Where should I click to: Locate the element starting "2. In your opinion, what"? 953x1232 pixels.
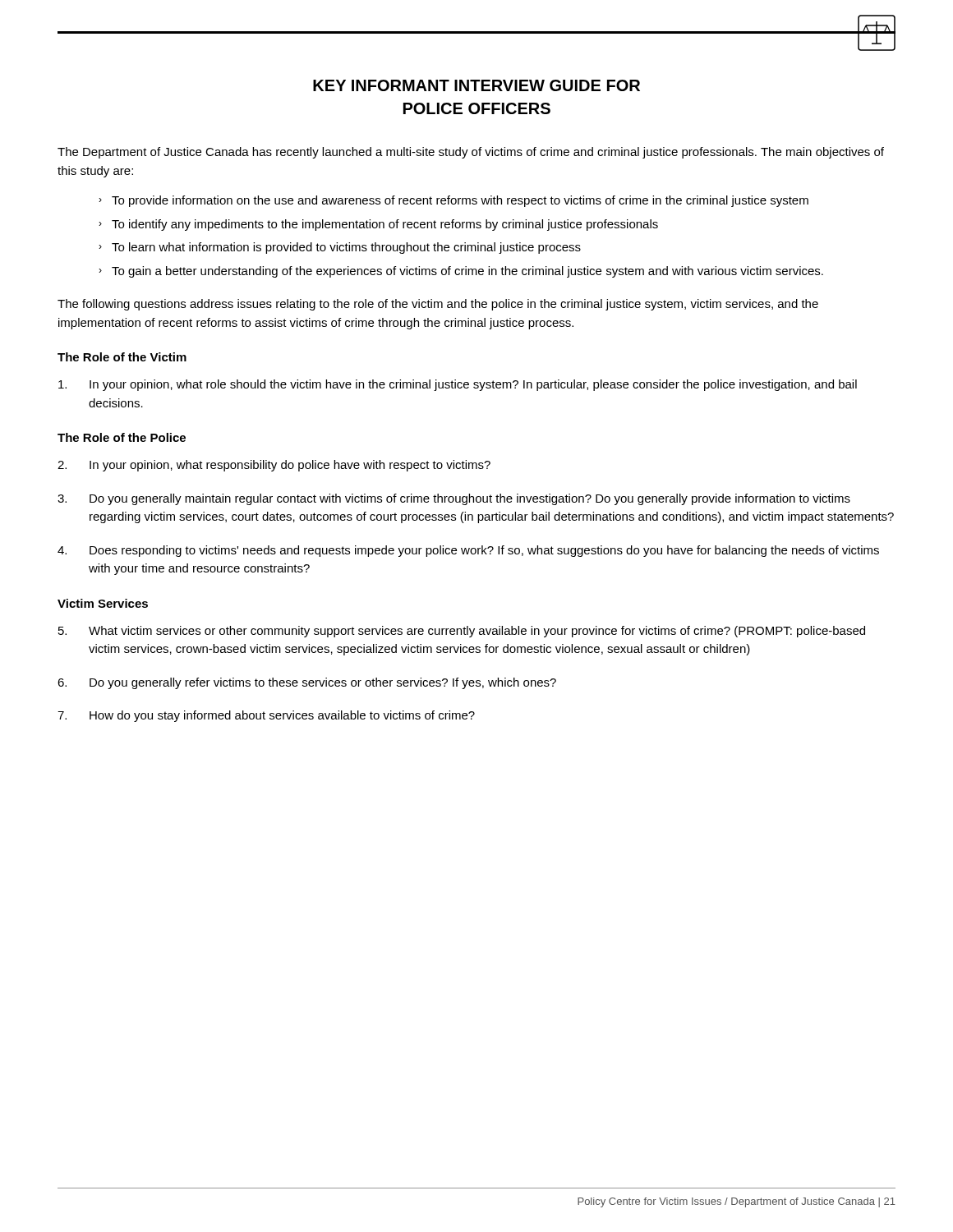pos(476,465)
